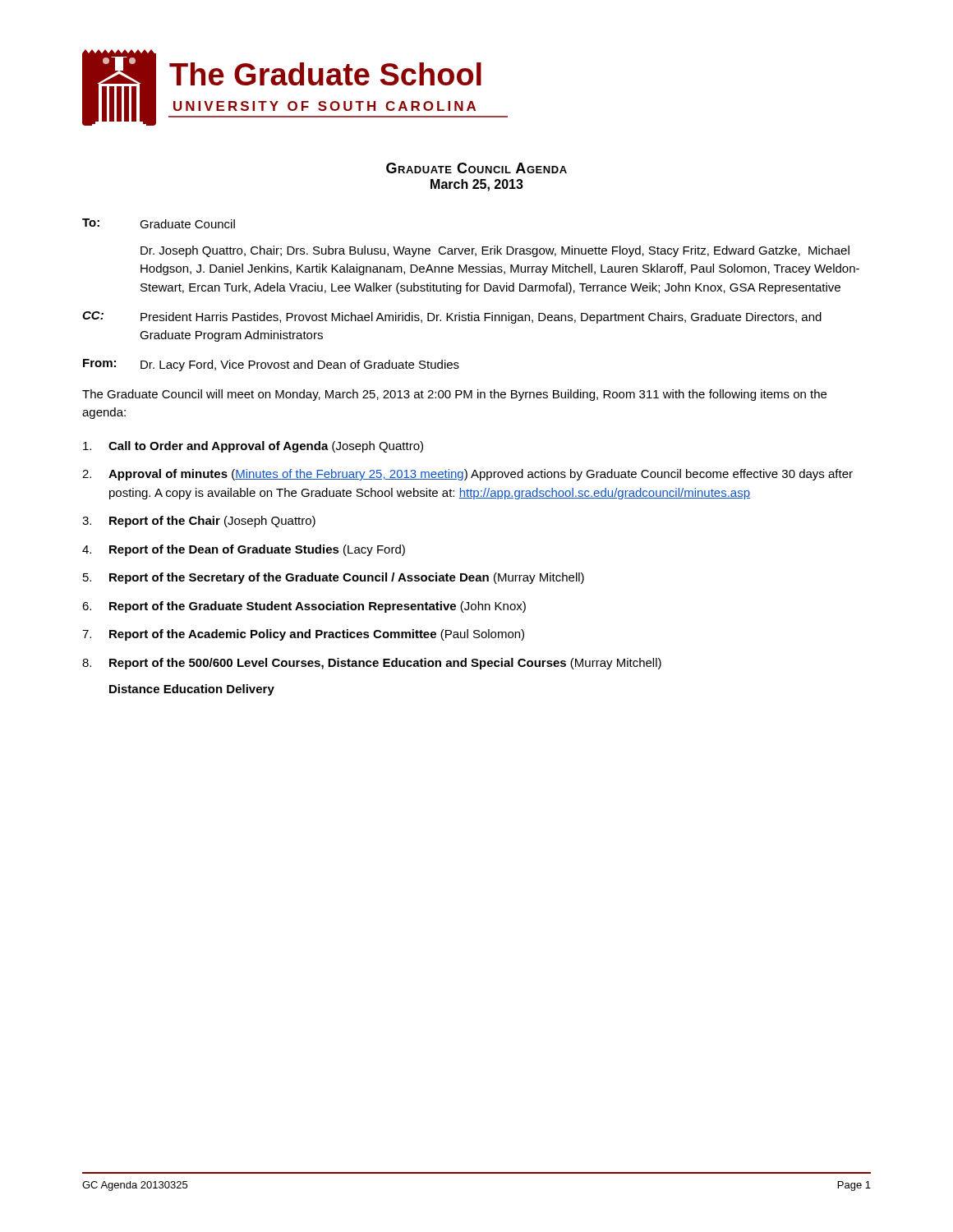Locate the list item that says "3. Report of the Chair"
This screenshot has height=1232, width=953.
pyautogui.click(x=199, y=522)
